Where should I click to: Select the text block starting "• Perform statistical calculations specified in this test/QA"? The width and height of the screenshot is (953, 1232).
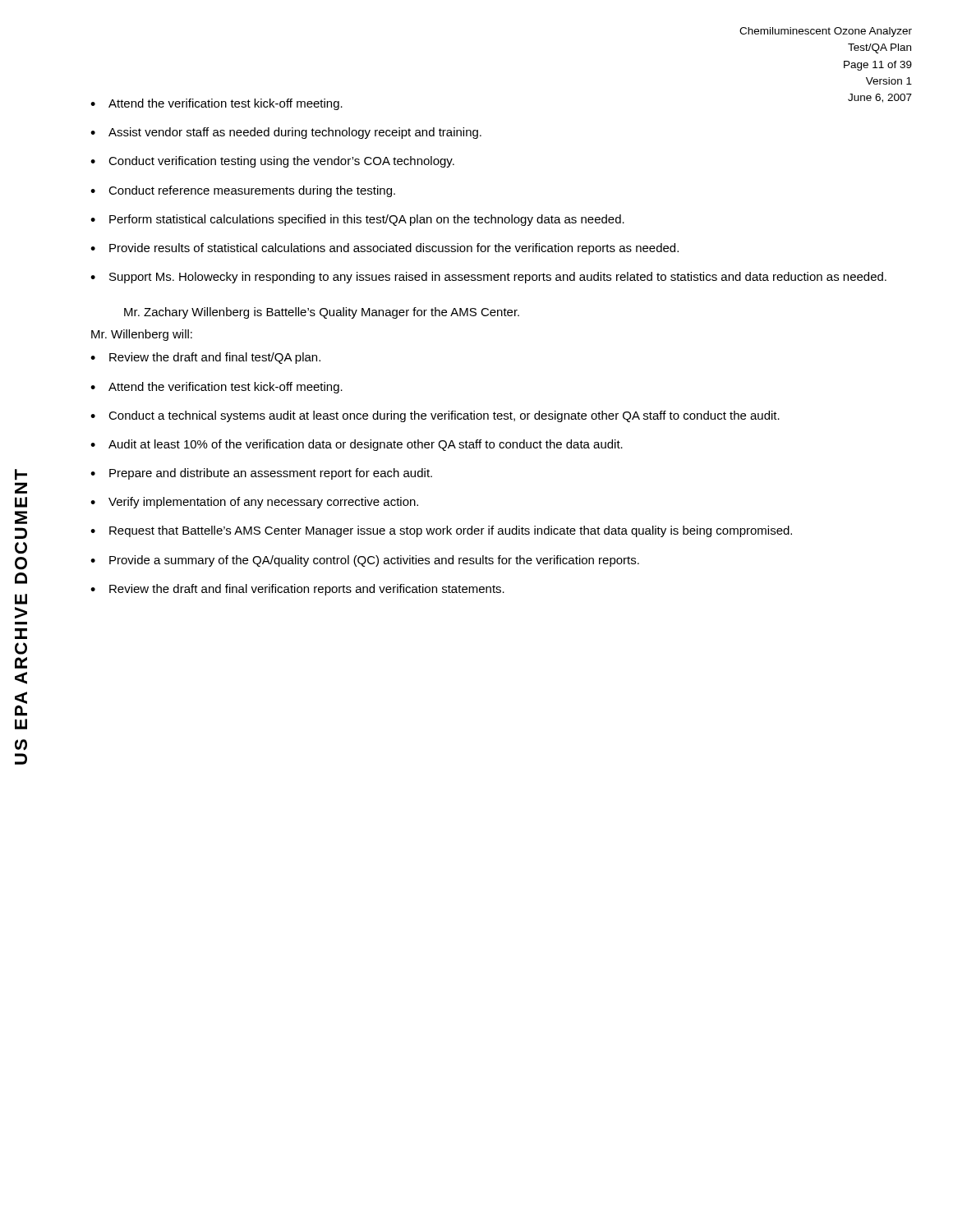501,220
